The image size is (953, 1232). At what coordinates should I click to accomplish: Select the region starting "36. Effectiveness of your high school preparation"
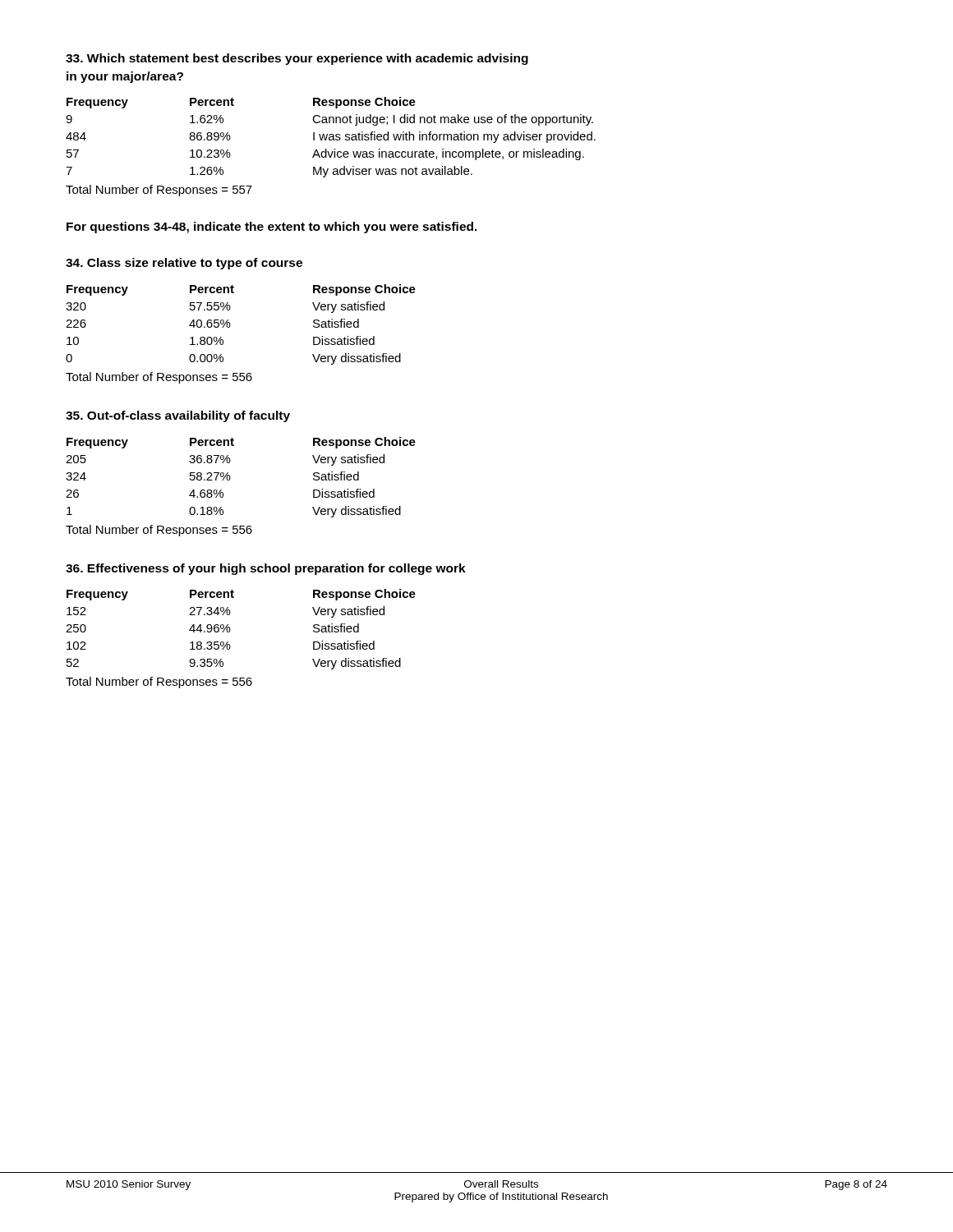tap(266, 568)
